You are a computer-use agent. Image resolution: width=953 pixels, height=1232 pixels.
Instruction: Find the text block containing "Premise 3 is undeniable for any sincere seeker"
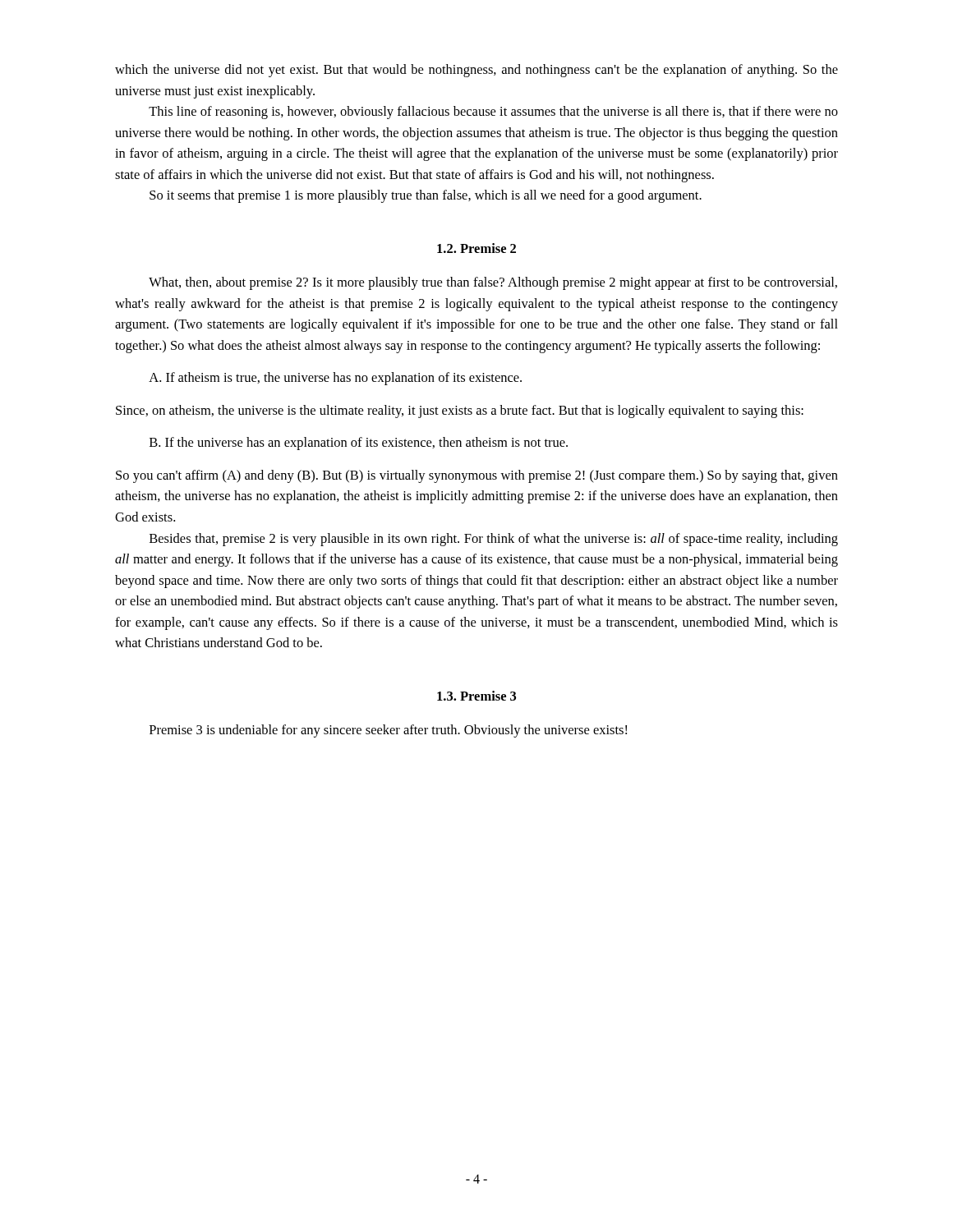pyautogui.click(x=476, y=730)
